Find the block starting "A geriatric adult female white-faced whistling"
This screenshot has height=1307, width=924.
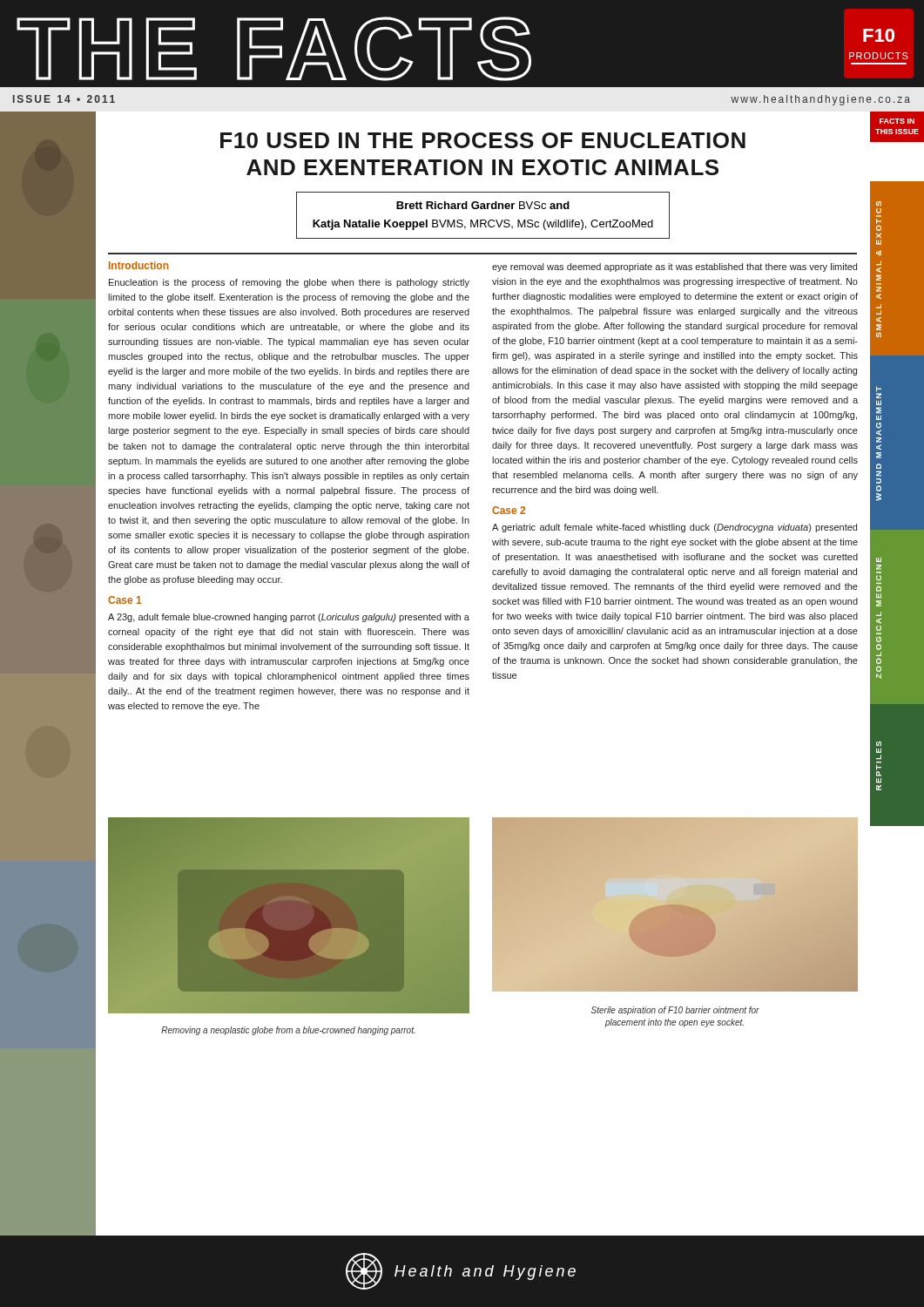(675, 602)
